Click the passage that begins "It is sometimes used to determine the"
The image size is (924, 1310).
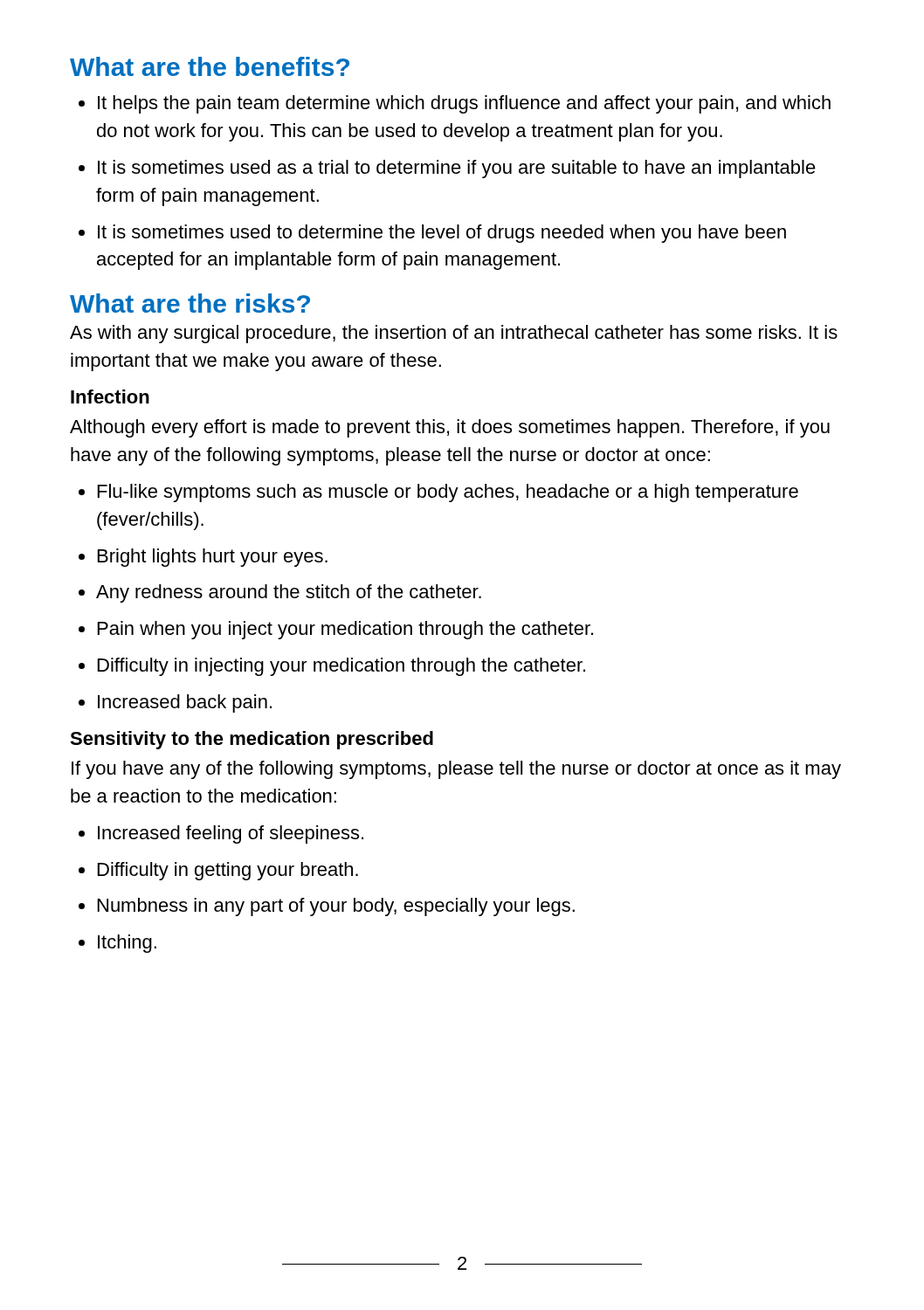click(442, 245)
